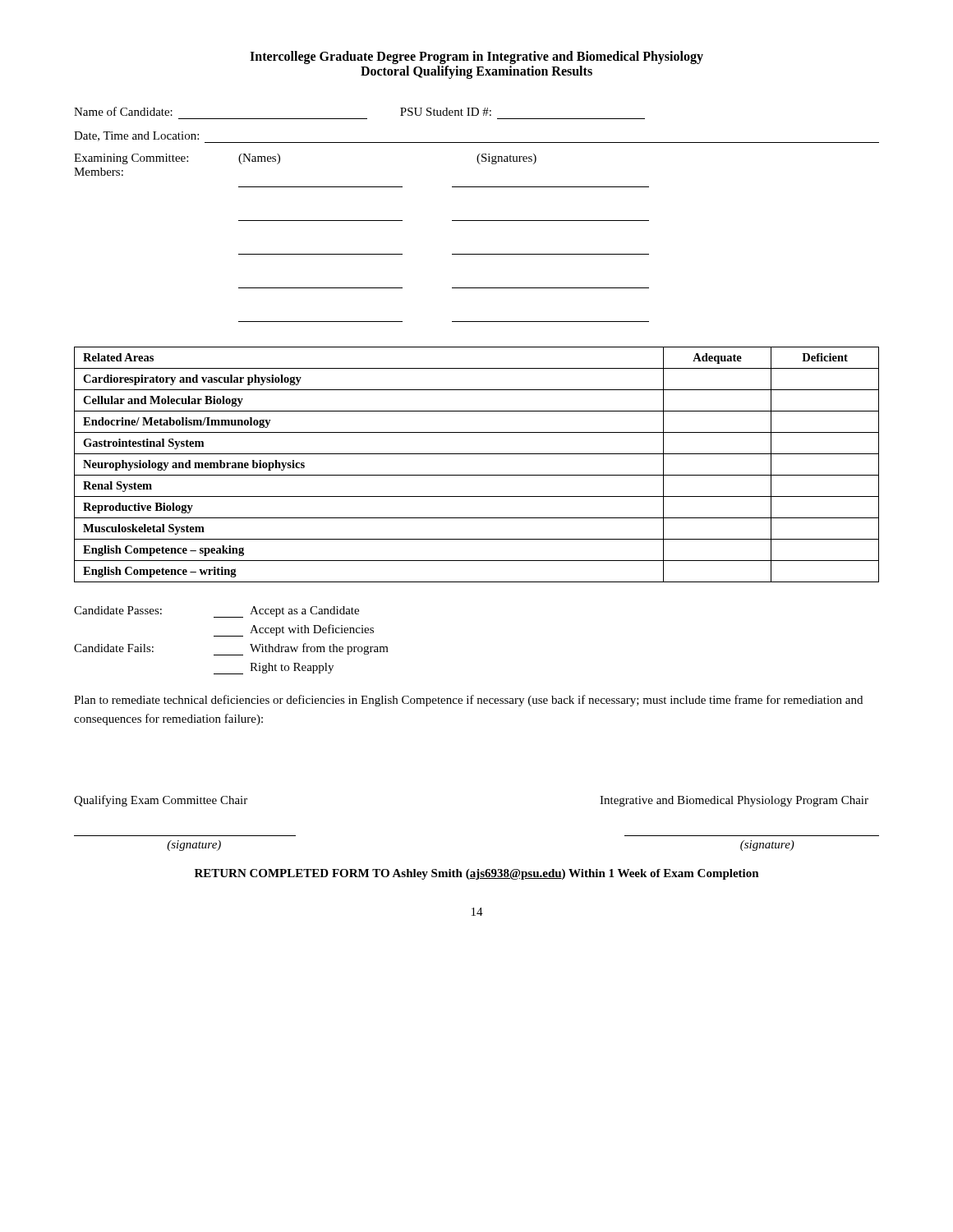Navigate to the passage starting "Qualifying Exam Committee Chair"
The width and height of the screenshot is (953, 1232).
tap(164, 800)
